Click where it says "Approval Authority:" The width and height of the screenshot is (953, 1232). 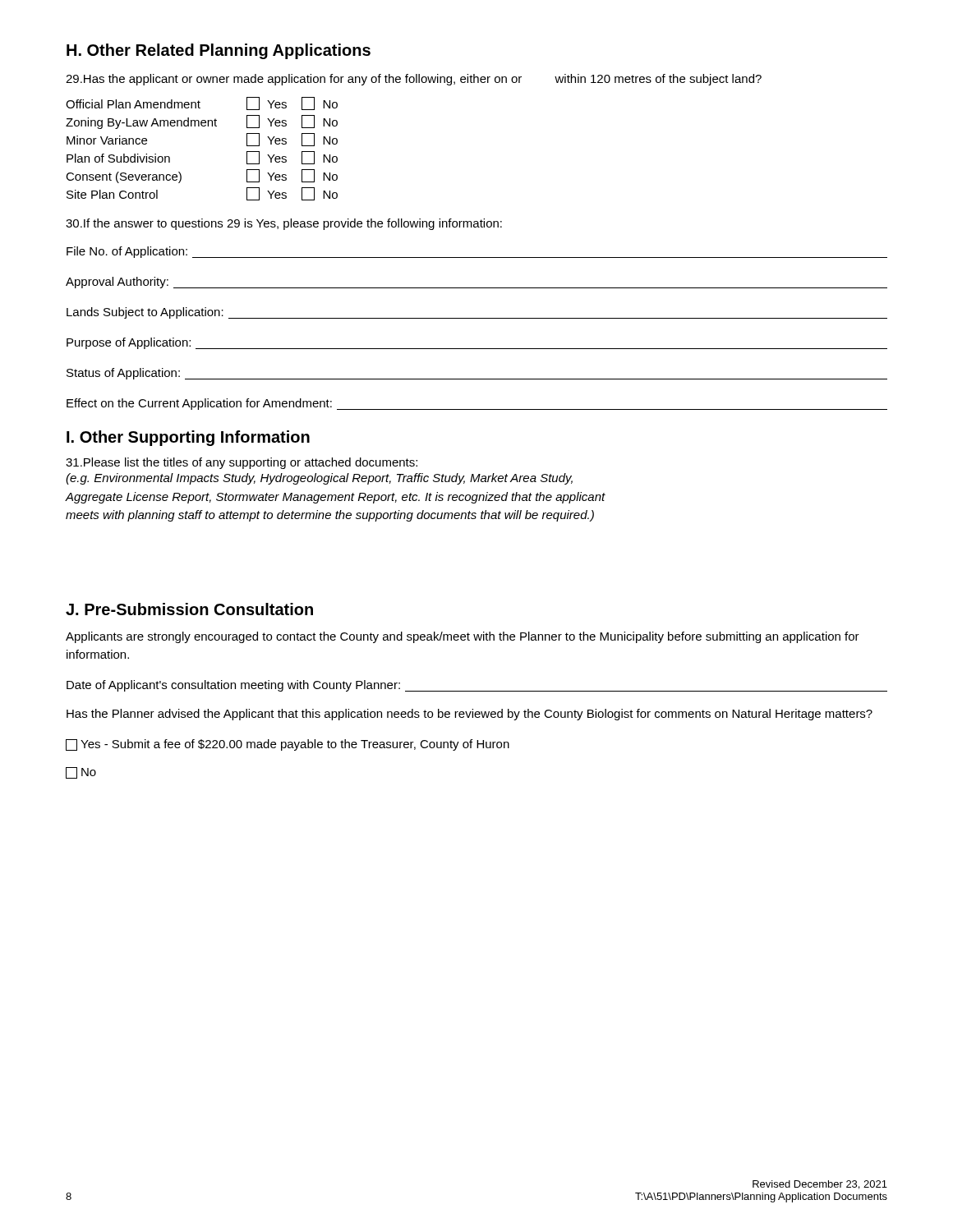tap(476, 280)
